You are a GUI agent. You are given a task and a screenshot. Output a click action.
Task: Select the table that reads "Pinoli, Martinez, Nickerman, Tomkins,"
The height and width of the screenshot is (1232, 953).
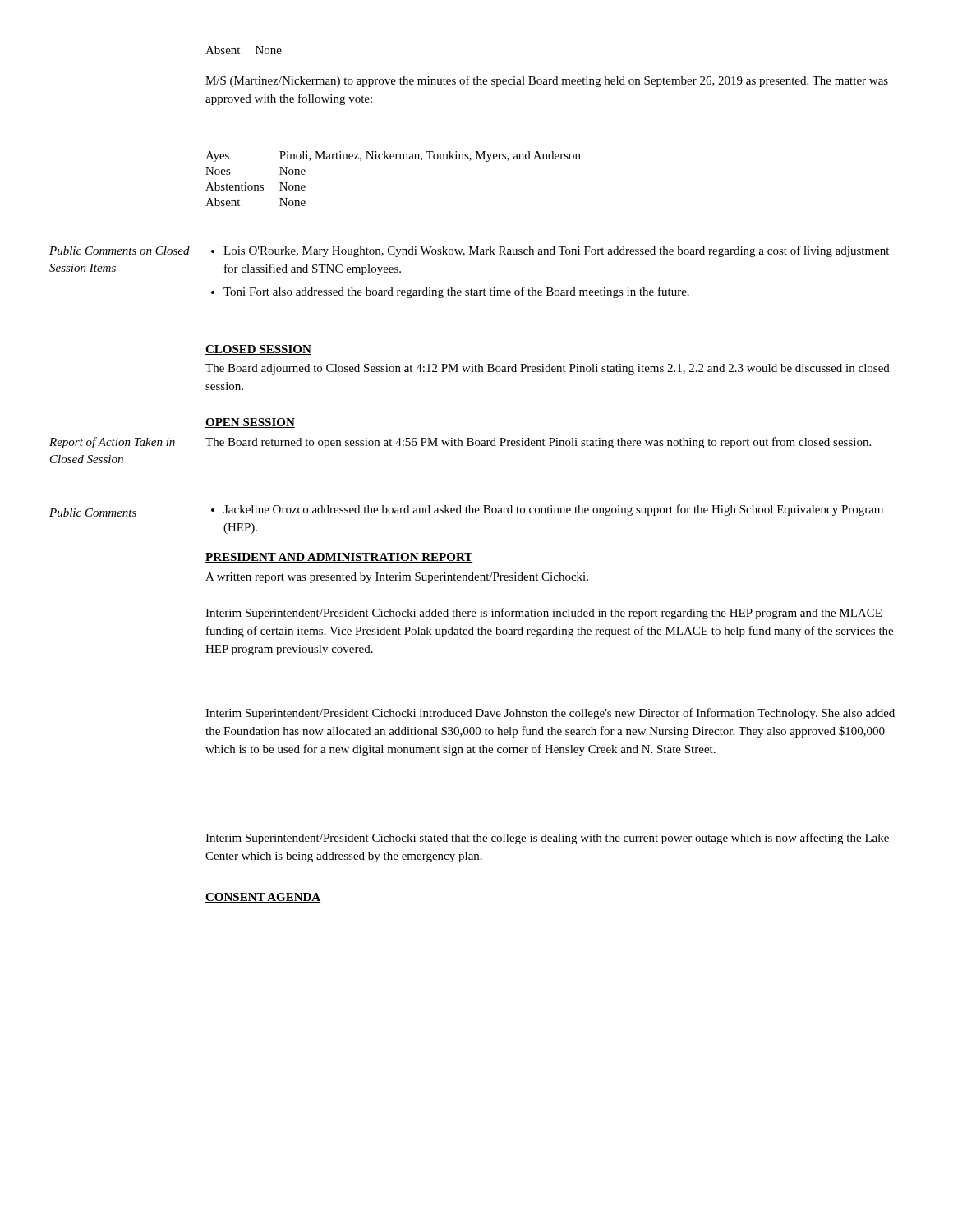pos(400,181)
